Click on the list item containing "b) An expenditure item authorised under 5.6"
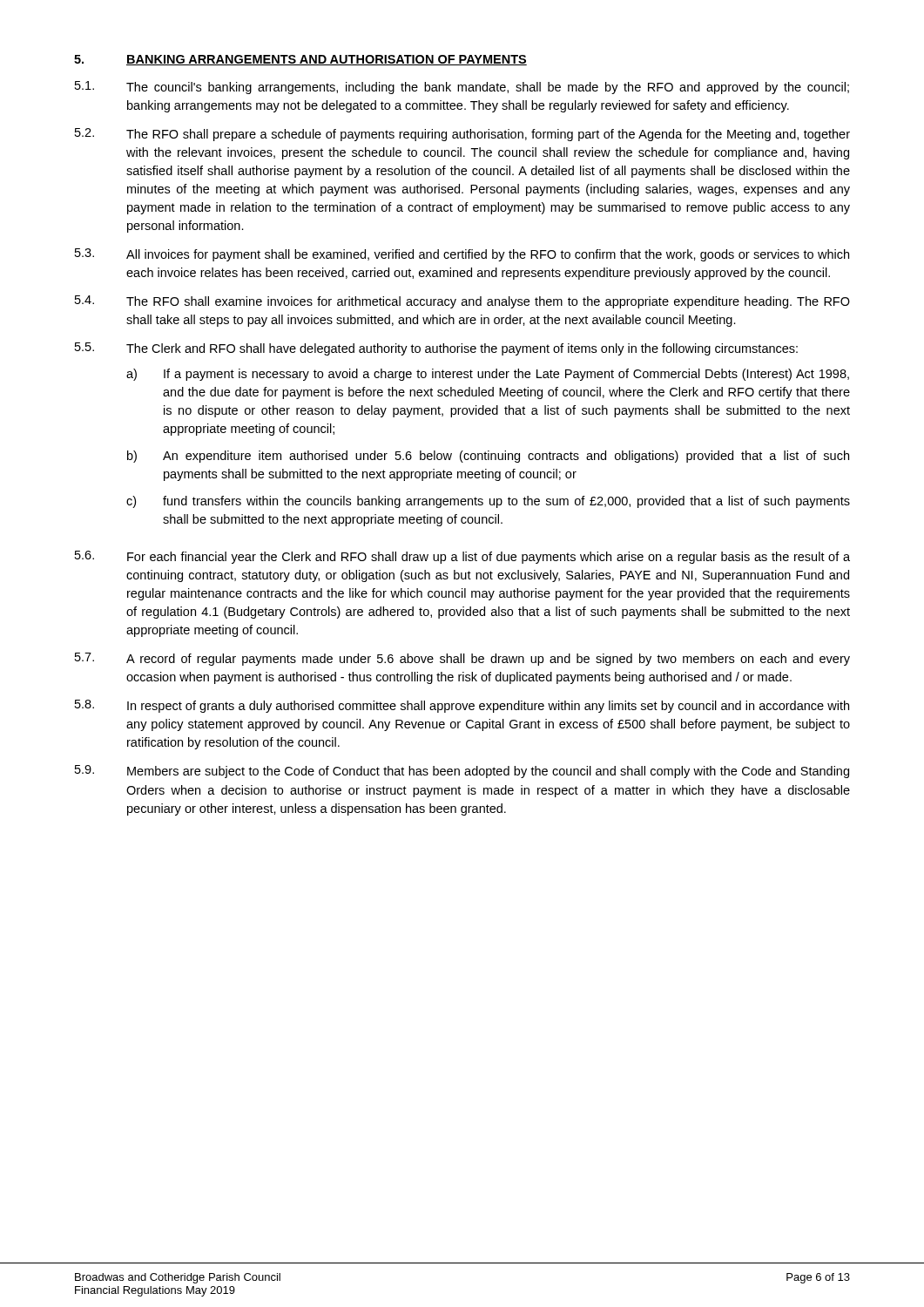Image resolution: width=924 pixels, height=1307 pixels. point(488,466)
